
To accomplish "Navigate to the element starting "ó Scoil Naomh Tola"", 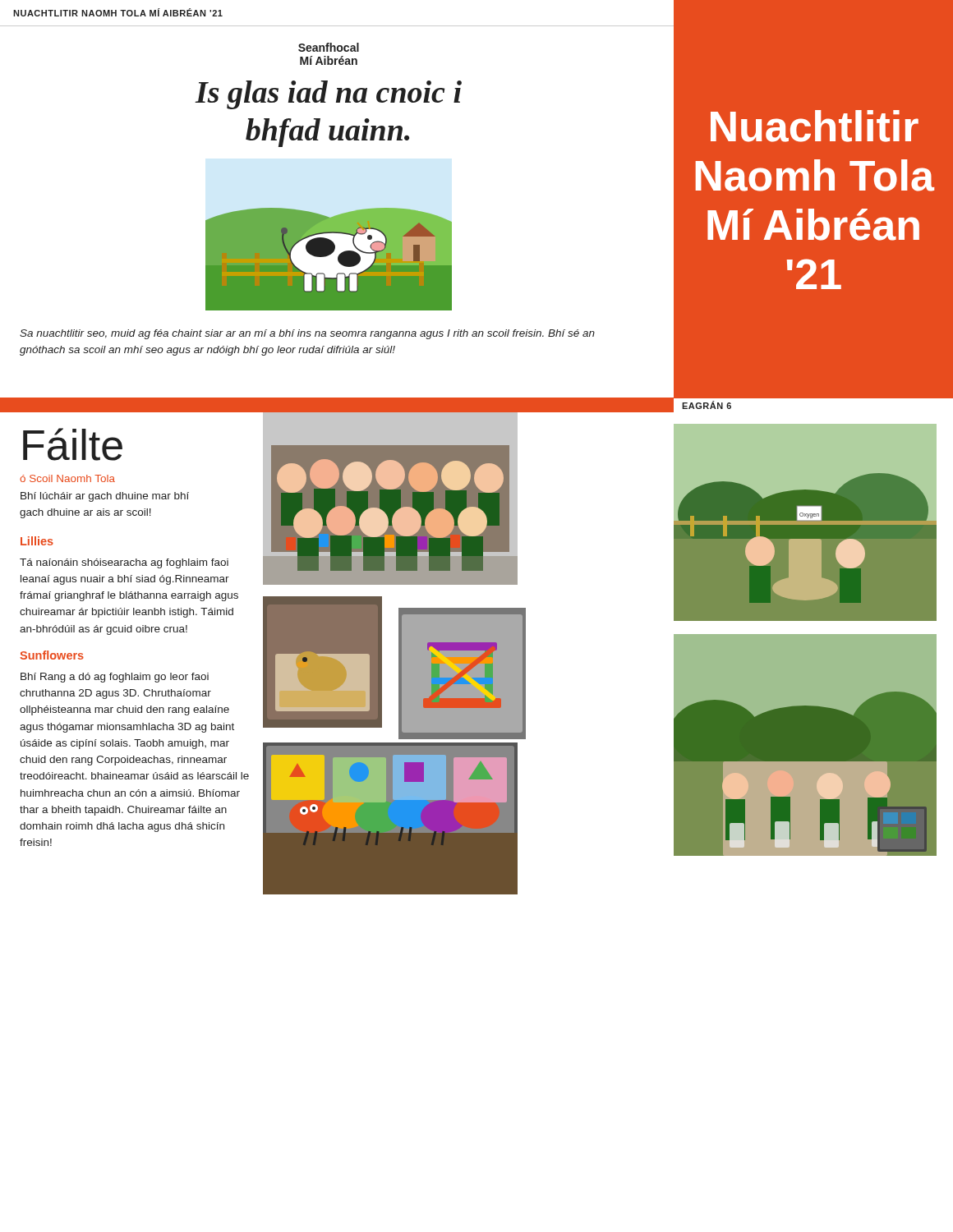I will pyautogui.click(x=67, y=479).
